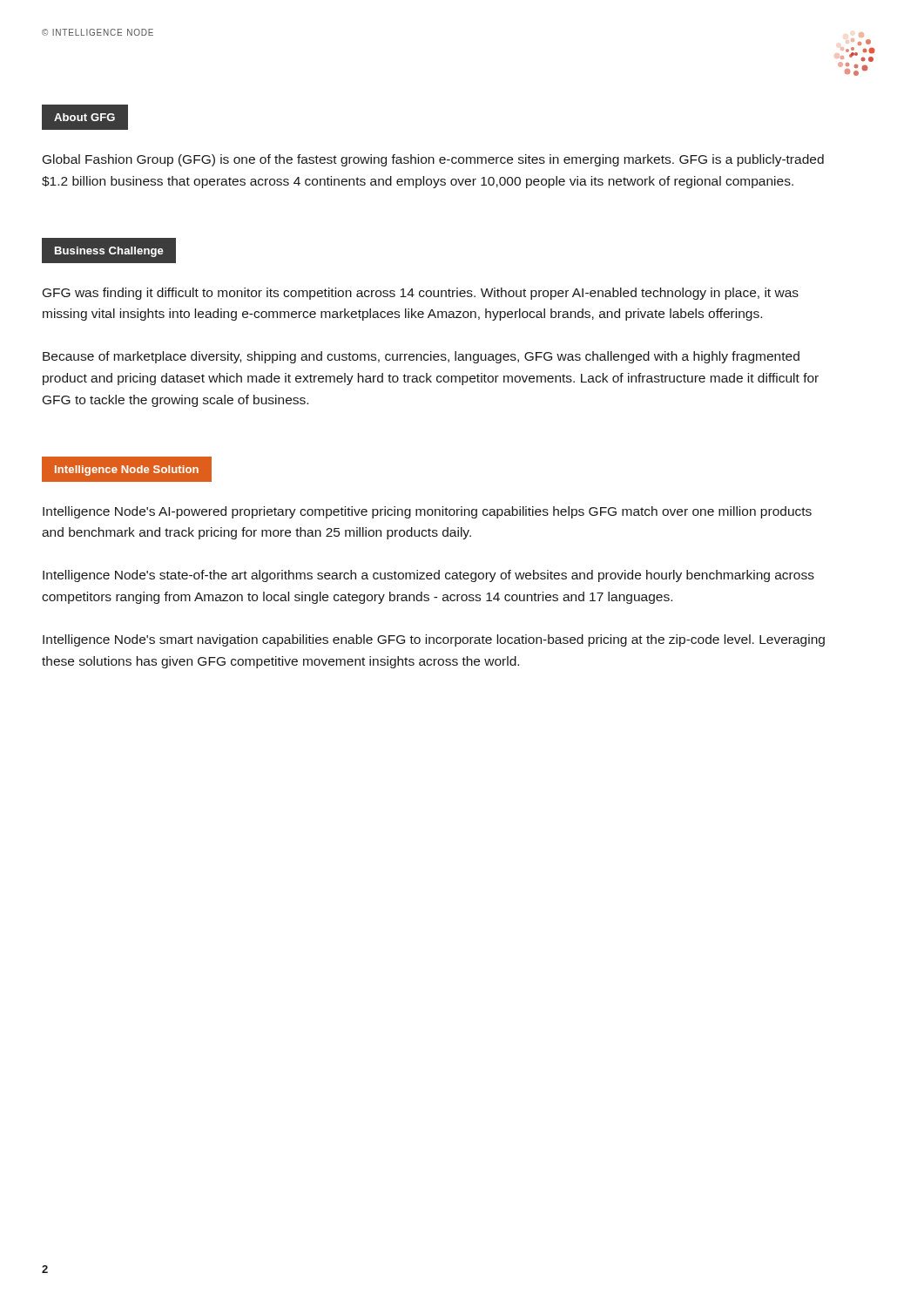Click on the block starting "Intelligence Node's state-of-the art algorithms"

428,586
